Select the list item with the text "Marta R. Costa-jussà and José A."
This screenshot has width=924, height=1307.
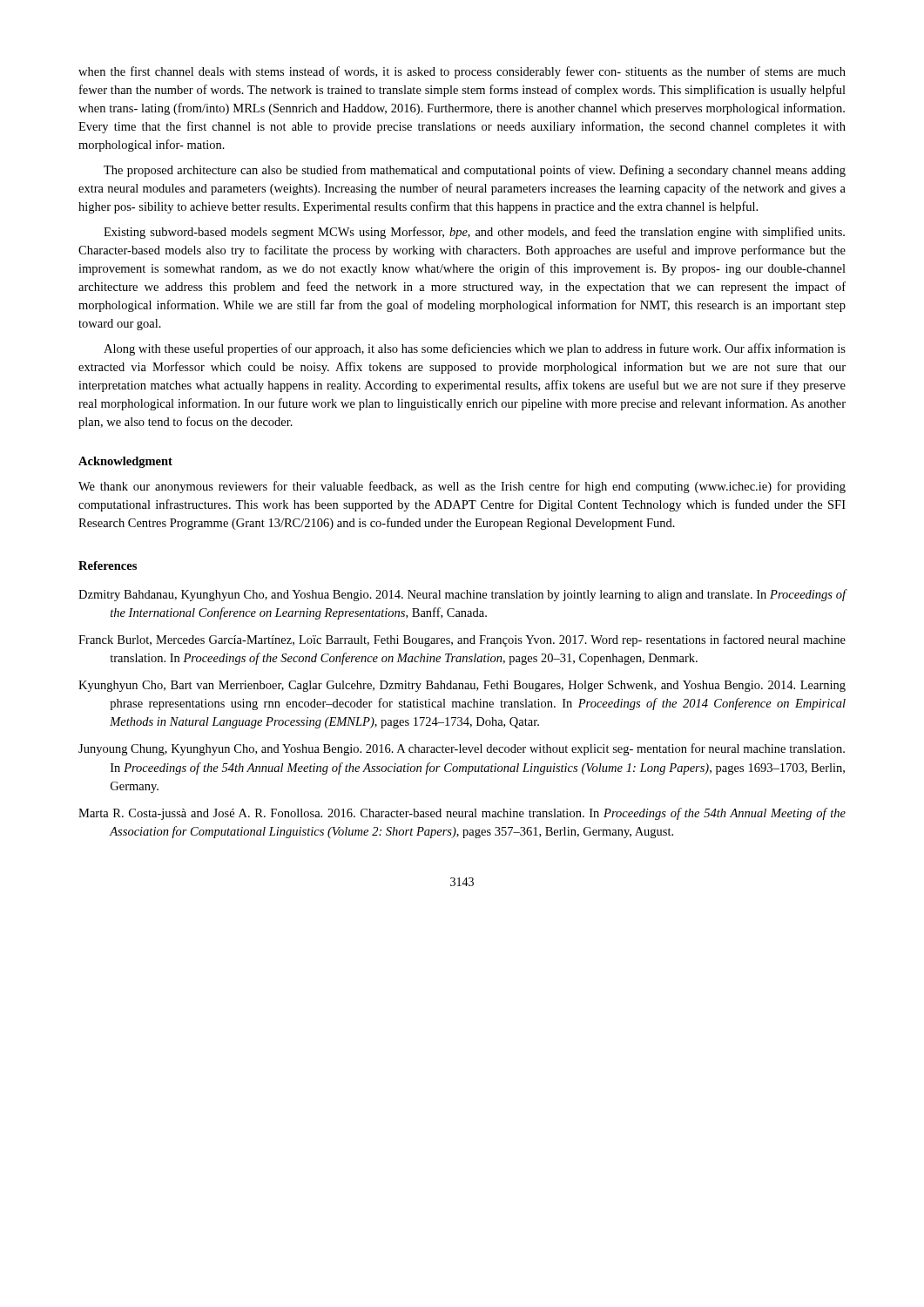coord(462,822)
